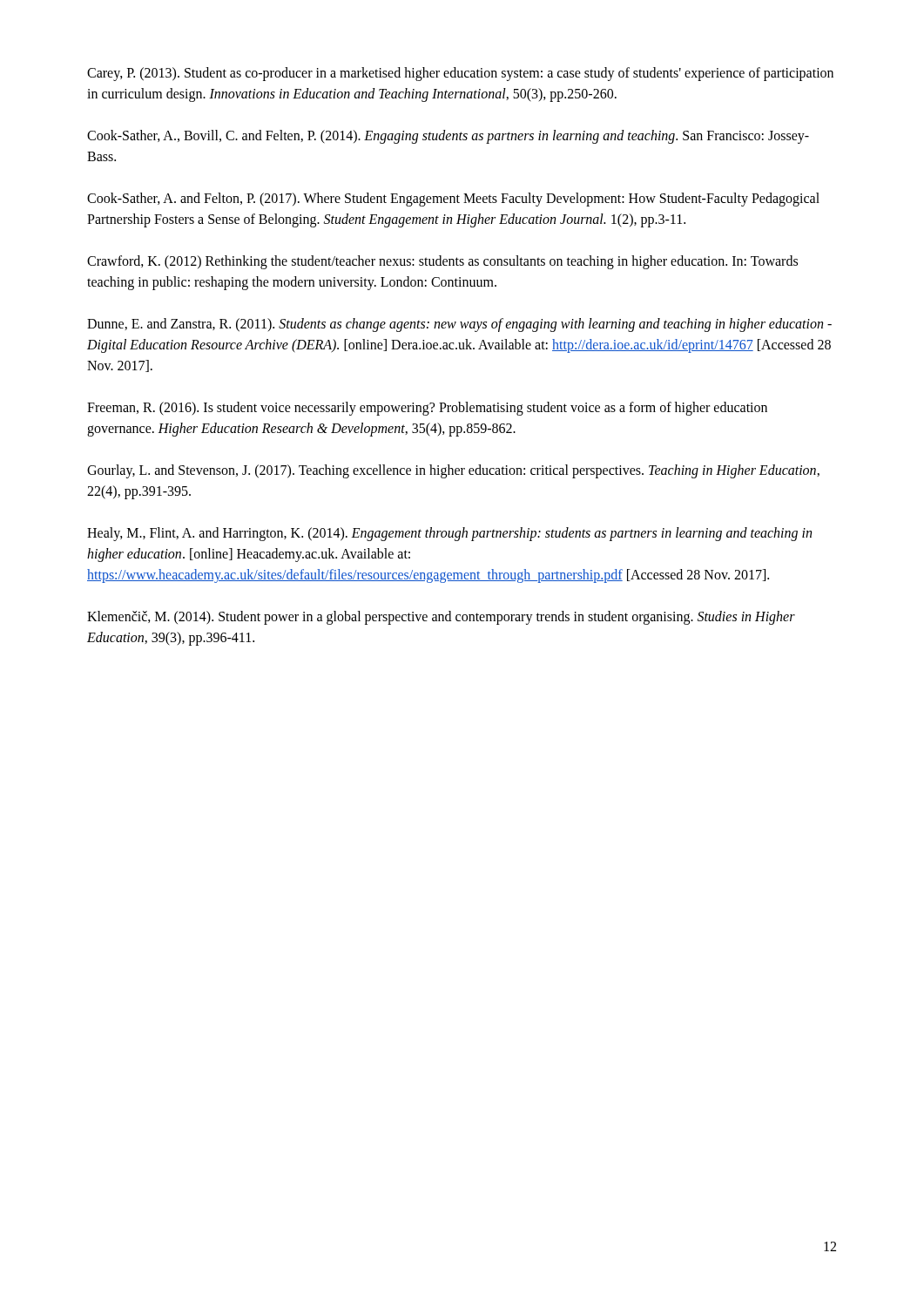Find the passage starting "Carey, P. (2013). Student as"
The image size is (924, 1307).
(x=461, y=83)
